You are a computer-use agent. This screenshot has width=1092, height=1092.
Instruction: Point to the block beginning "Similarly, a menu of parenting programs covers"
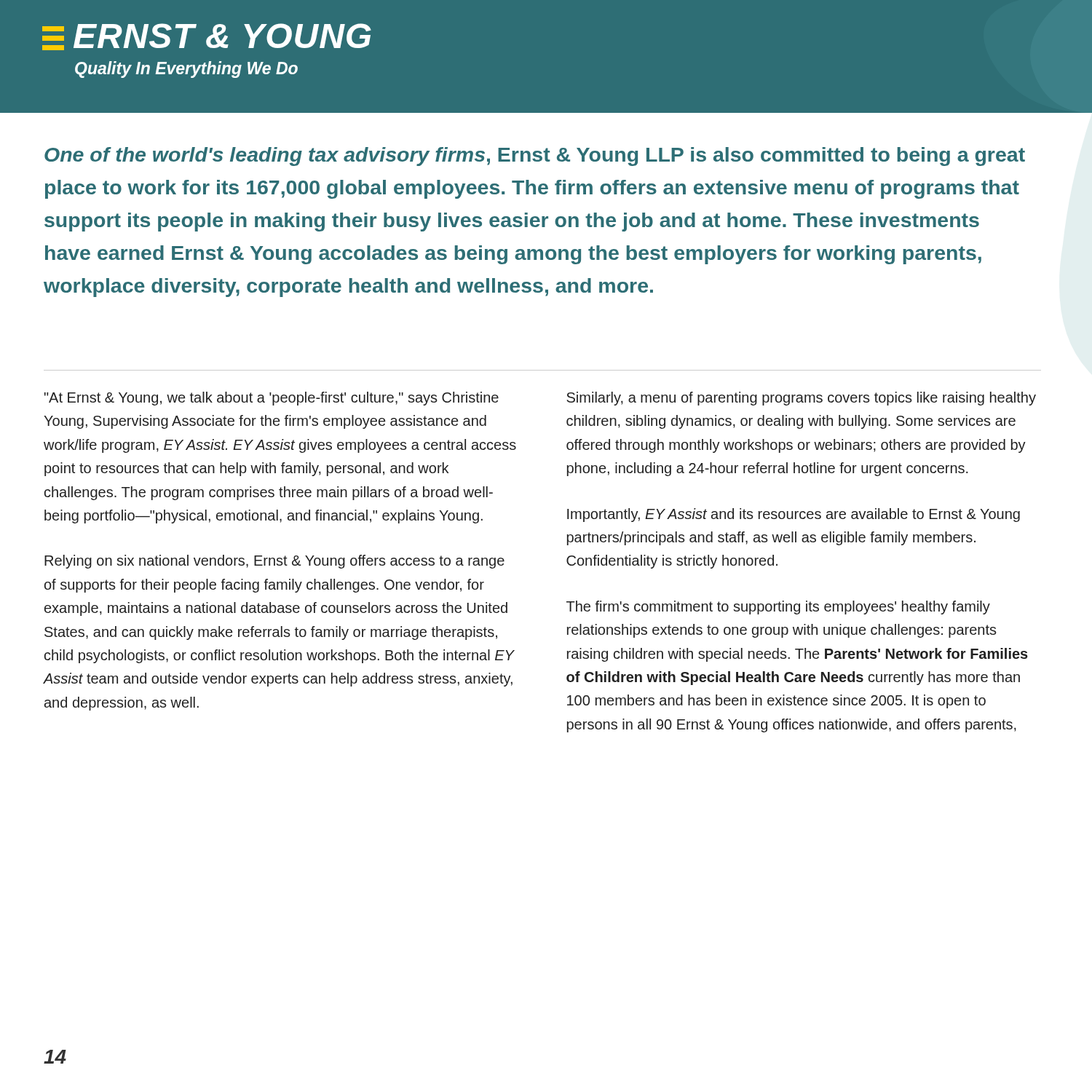click(801, 399)
